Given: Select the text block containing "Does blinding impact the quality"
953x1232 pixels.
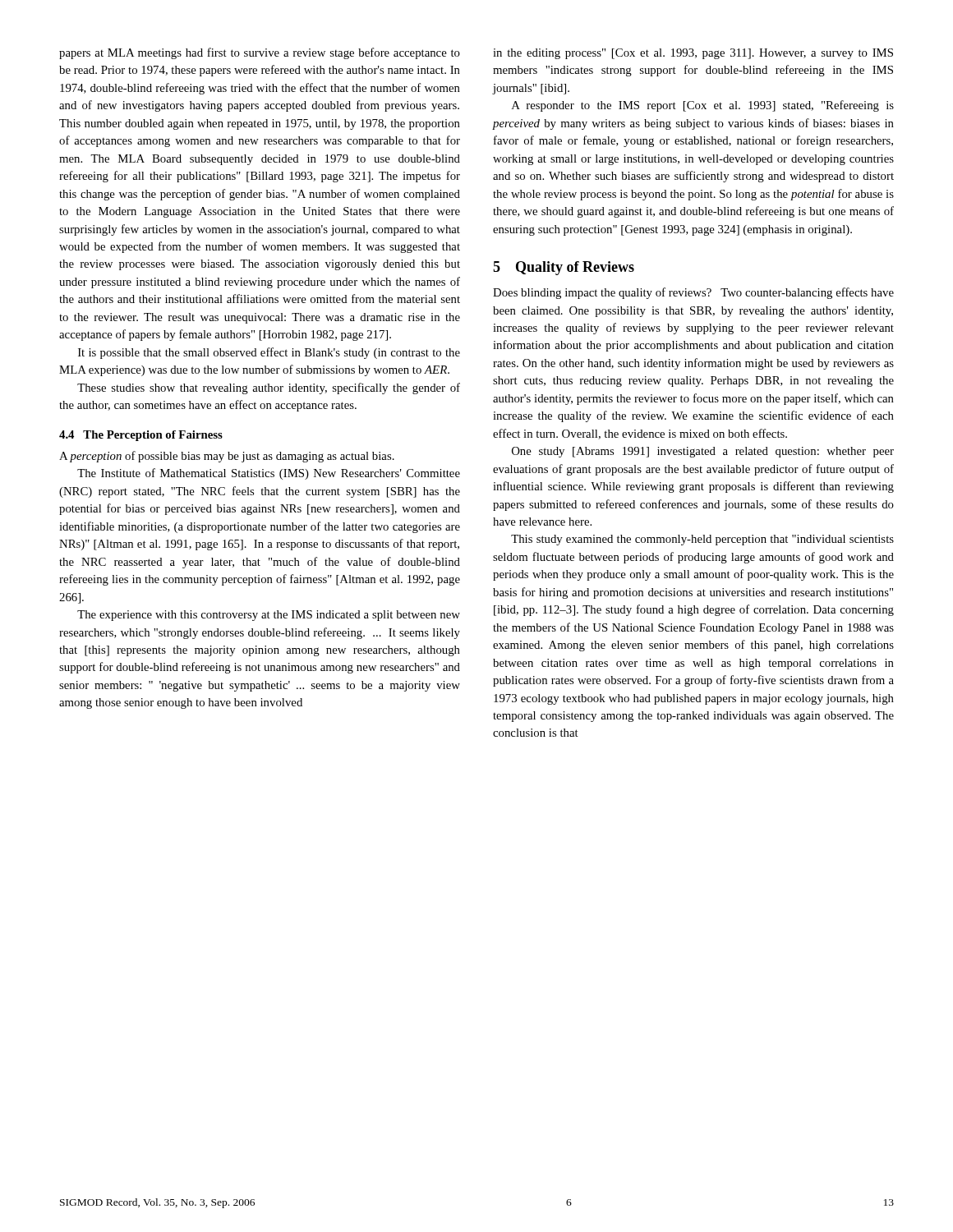Looking at the screenshot, I should coord(693,364).
